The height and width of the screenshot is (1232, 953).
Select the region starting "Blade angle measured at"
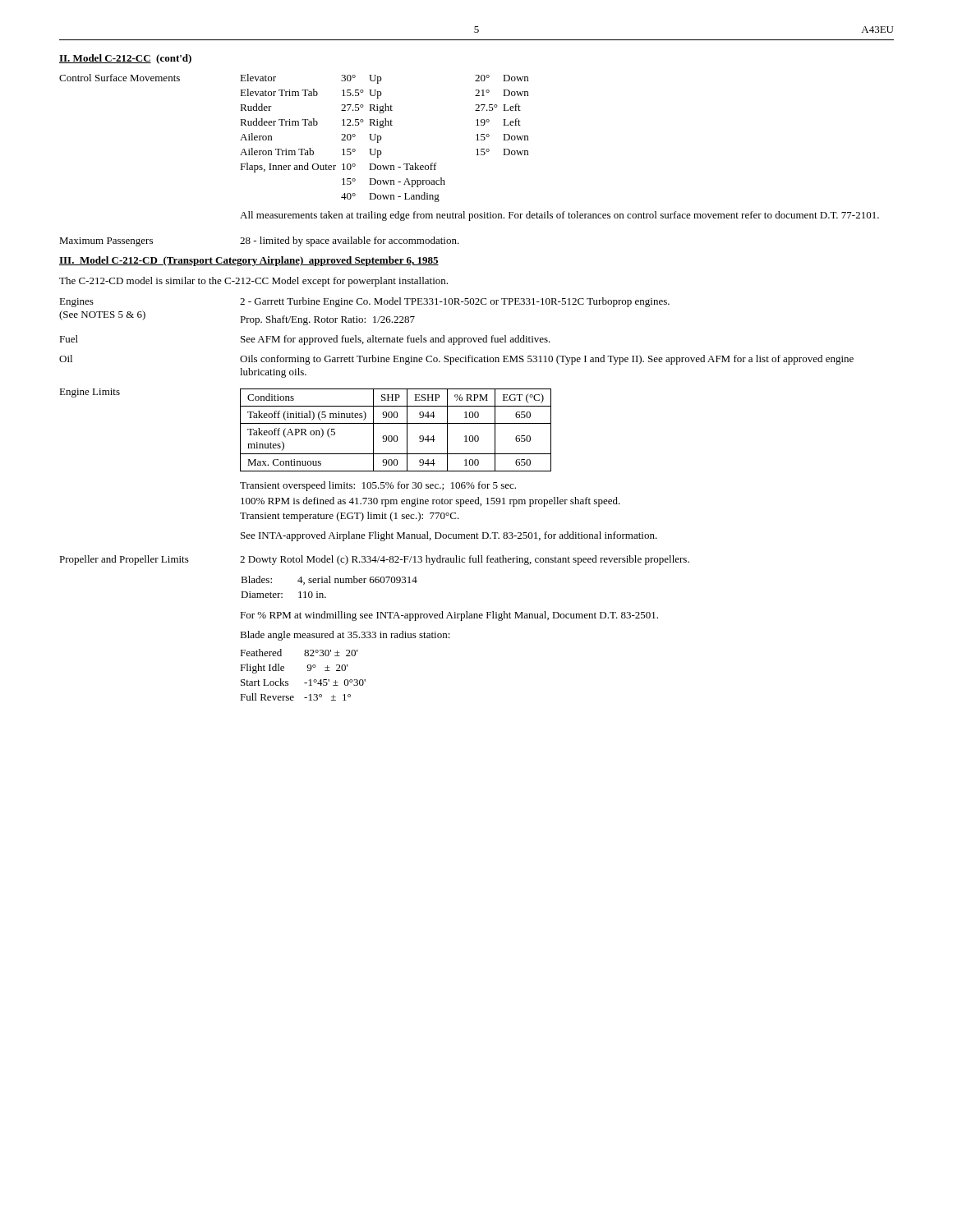click(345, 635)
